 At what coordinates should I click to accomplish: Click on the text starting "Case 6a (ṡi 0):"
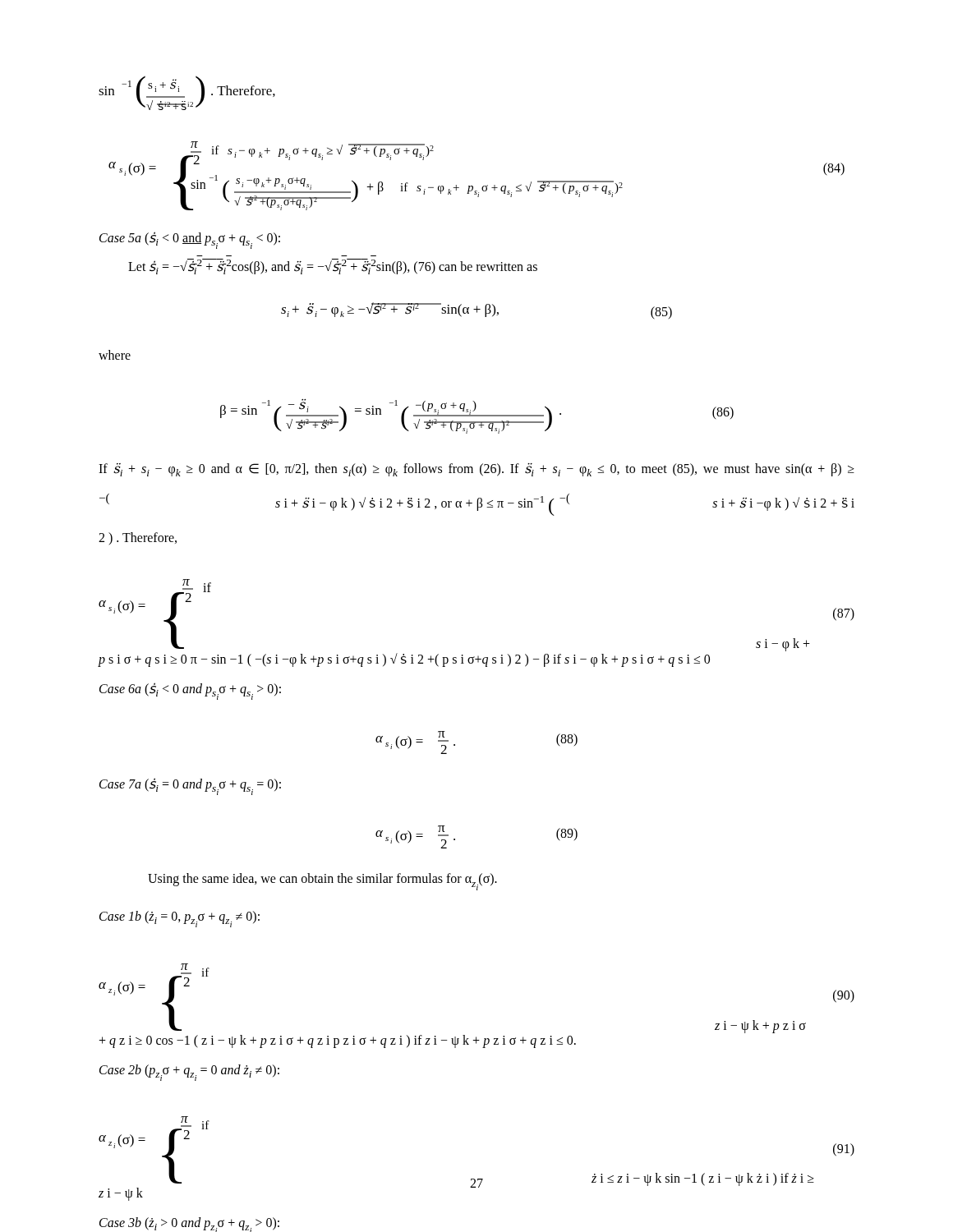tap(190, 692)
